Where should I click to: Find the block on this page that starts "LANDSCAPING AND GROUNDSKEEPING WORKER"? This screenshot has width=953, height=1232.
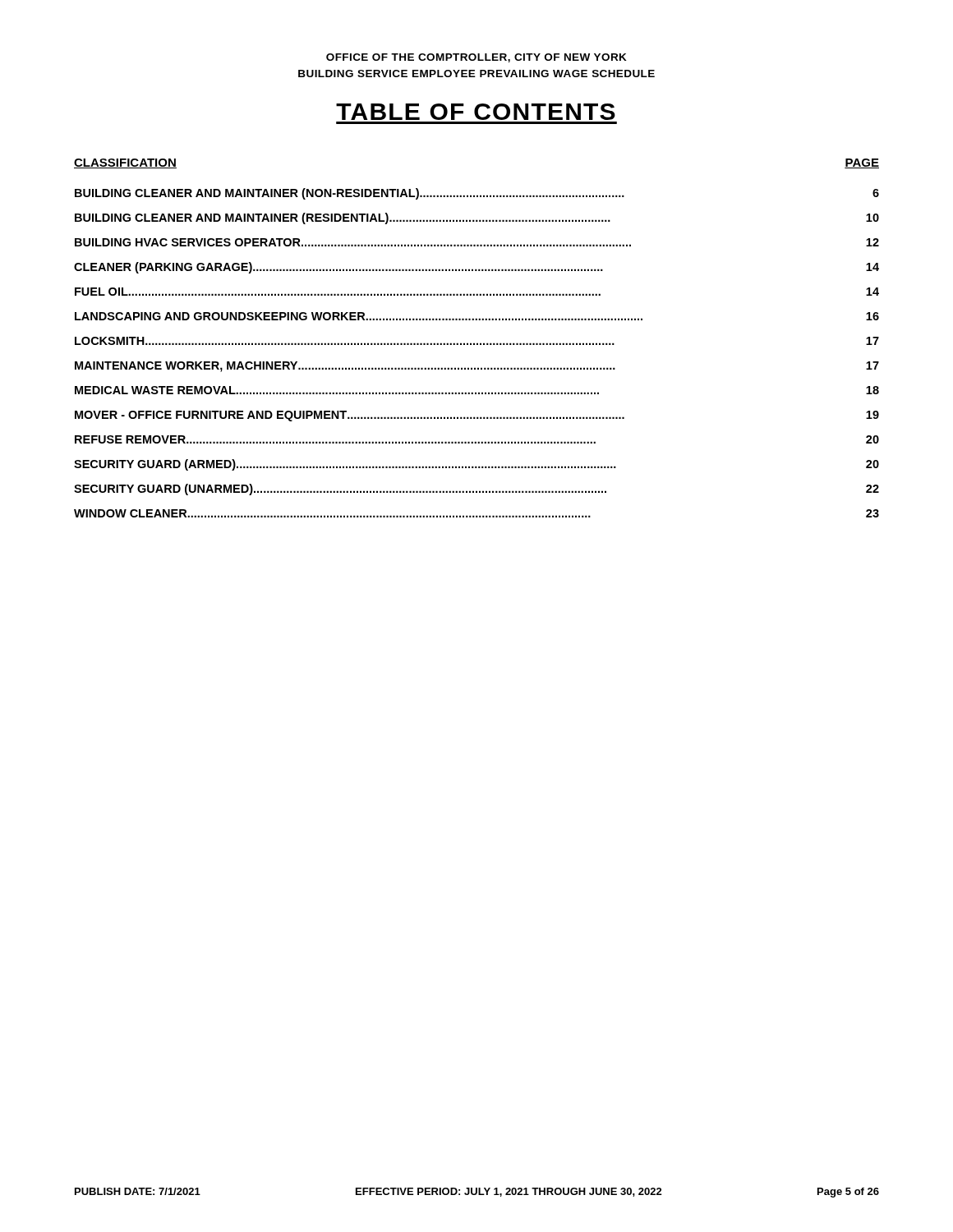point(476,316)
